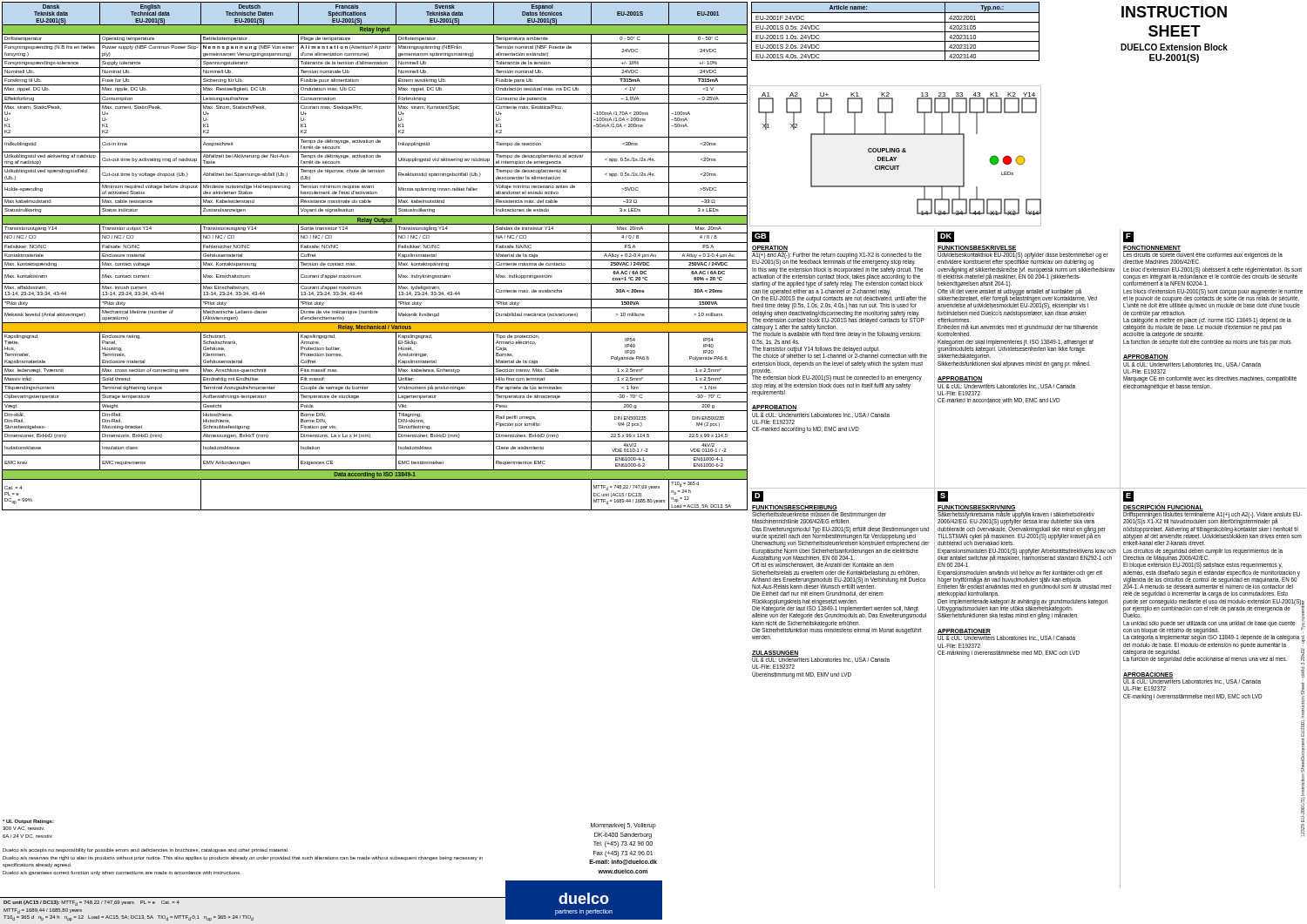The width and height of the screenshot is (1307, 924).
Task: Locate the text block starting "Mommarkvej 5, Vollerup DK-6400 Sønderborg"
Action: pos(623,848)
